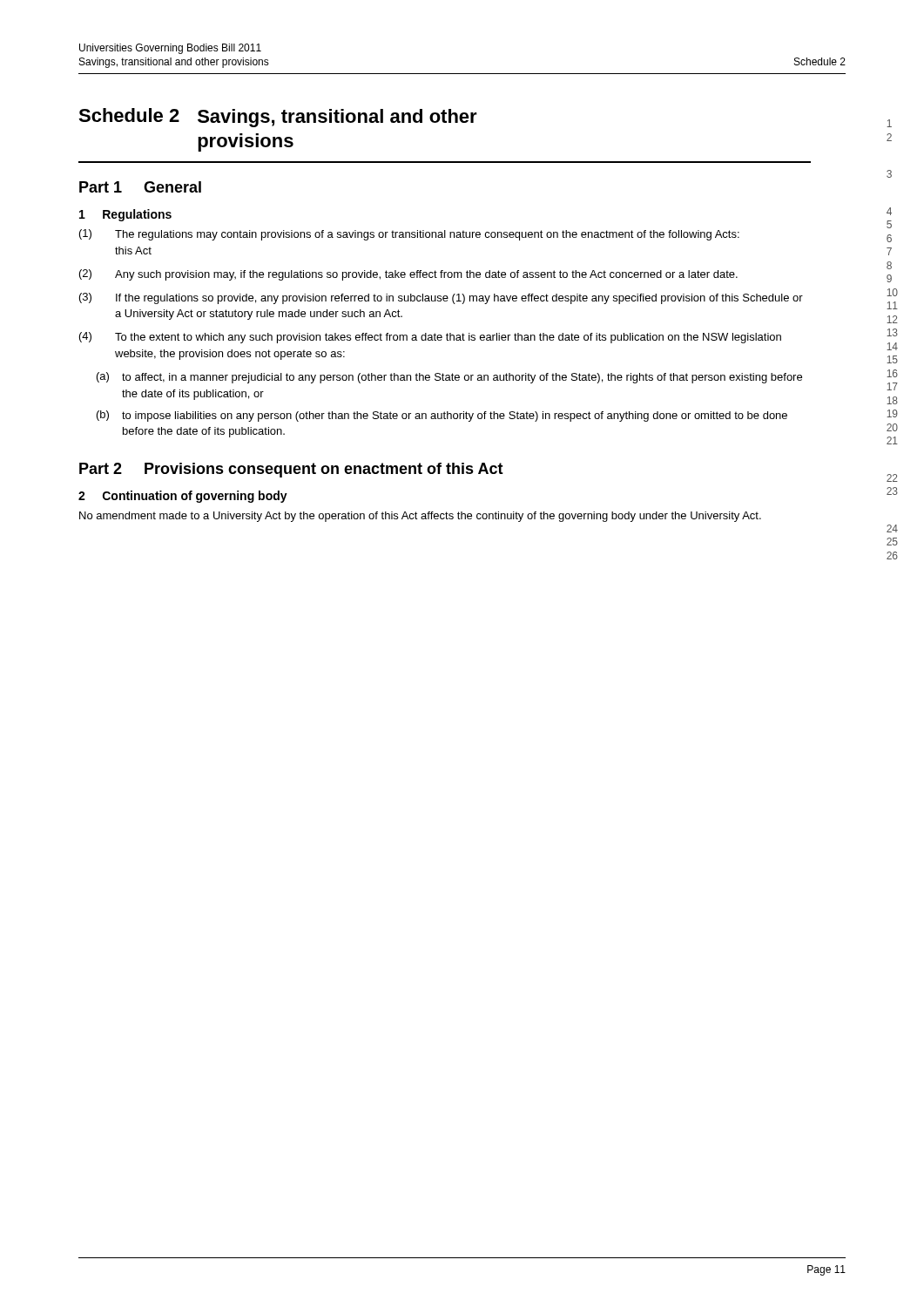
Task: Click where it says "Part 1 General"
Action: click(x=140, y=187)
